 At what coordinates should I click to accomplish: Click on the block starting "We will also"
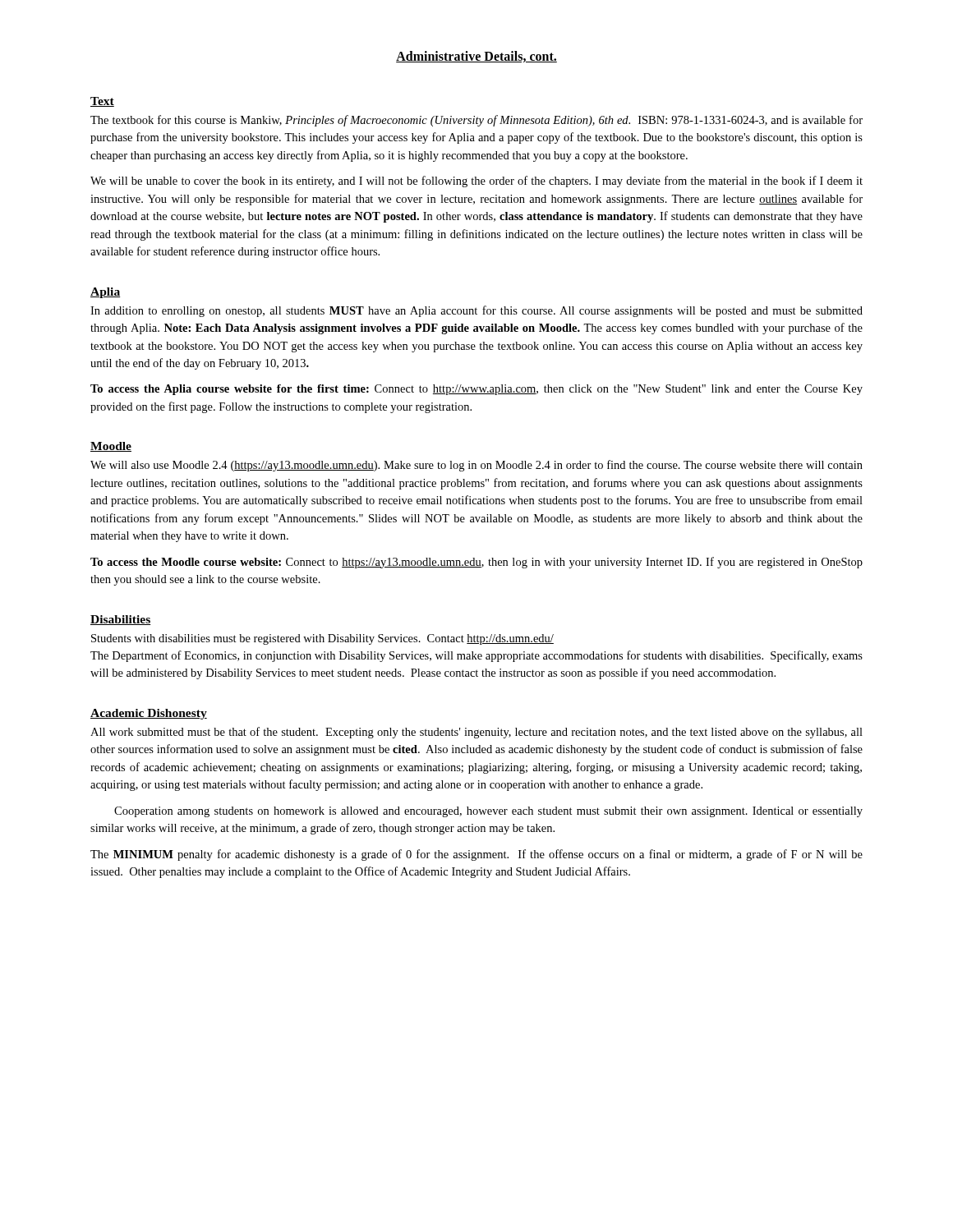[476, 501]
